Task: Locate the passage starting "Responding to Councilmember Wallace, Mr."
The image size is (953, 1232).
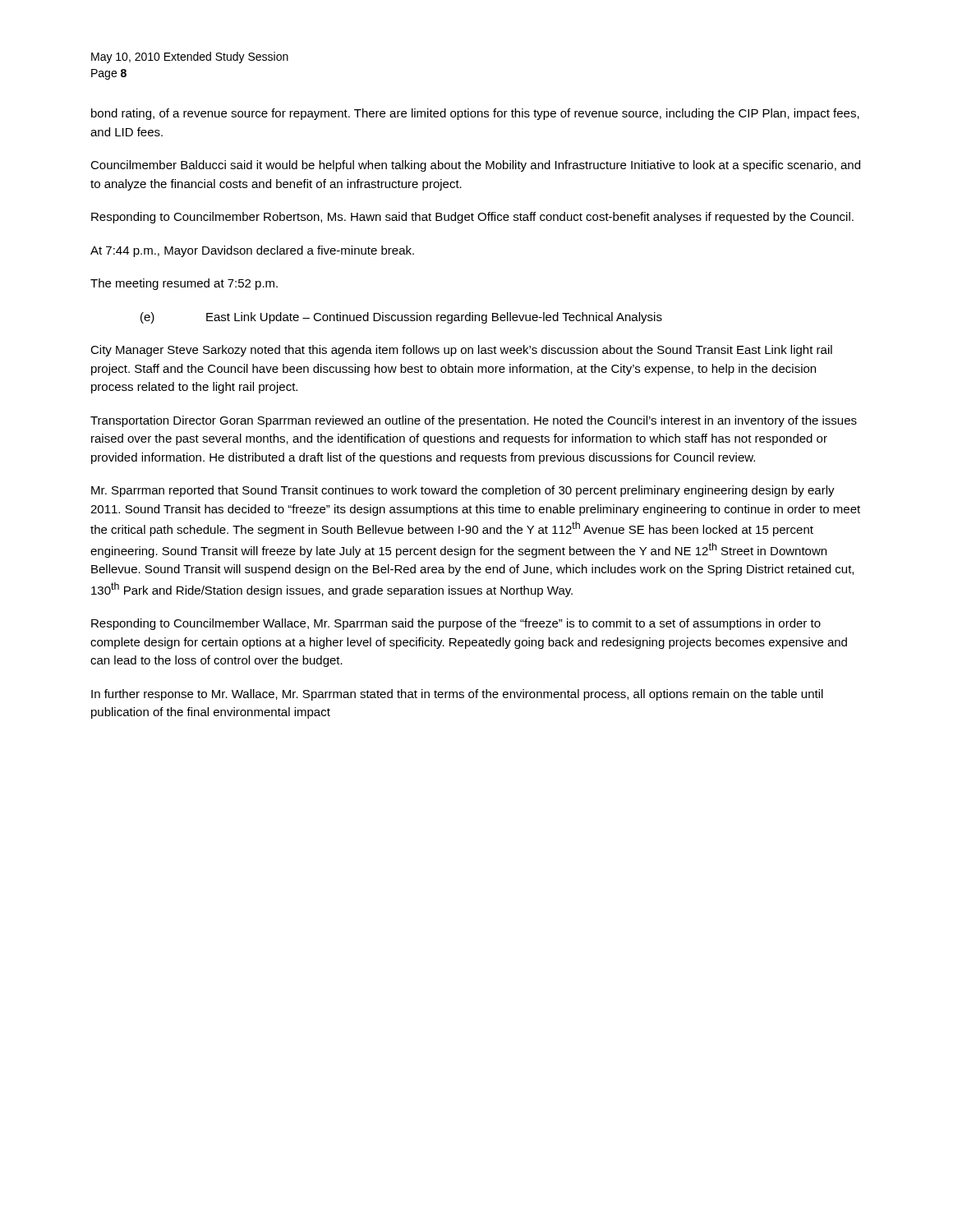Action: [469, 642]
